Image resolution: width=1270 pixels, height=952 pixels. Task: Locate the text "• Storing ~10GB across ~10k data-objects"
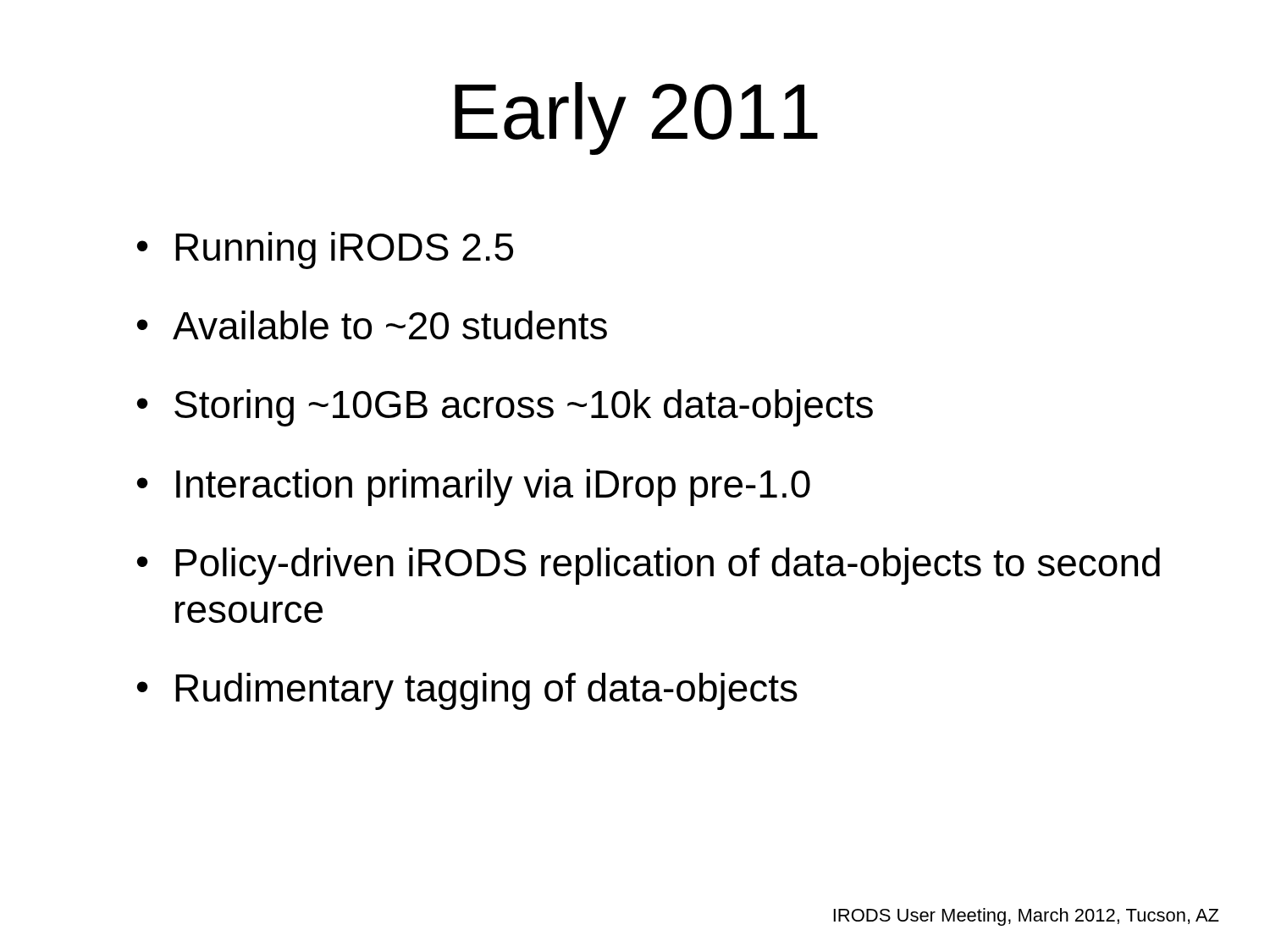(x=505, y=405)
